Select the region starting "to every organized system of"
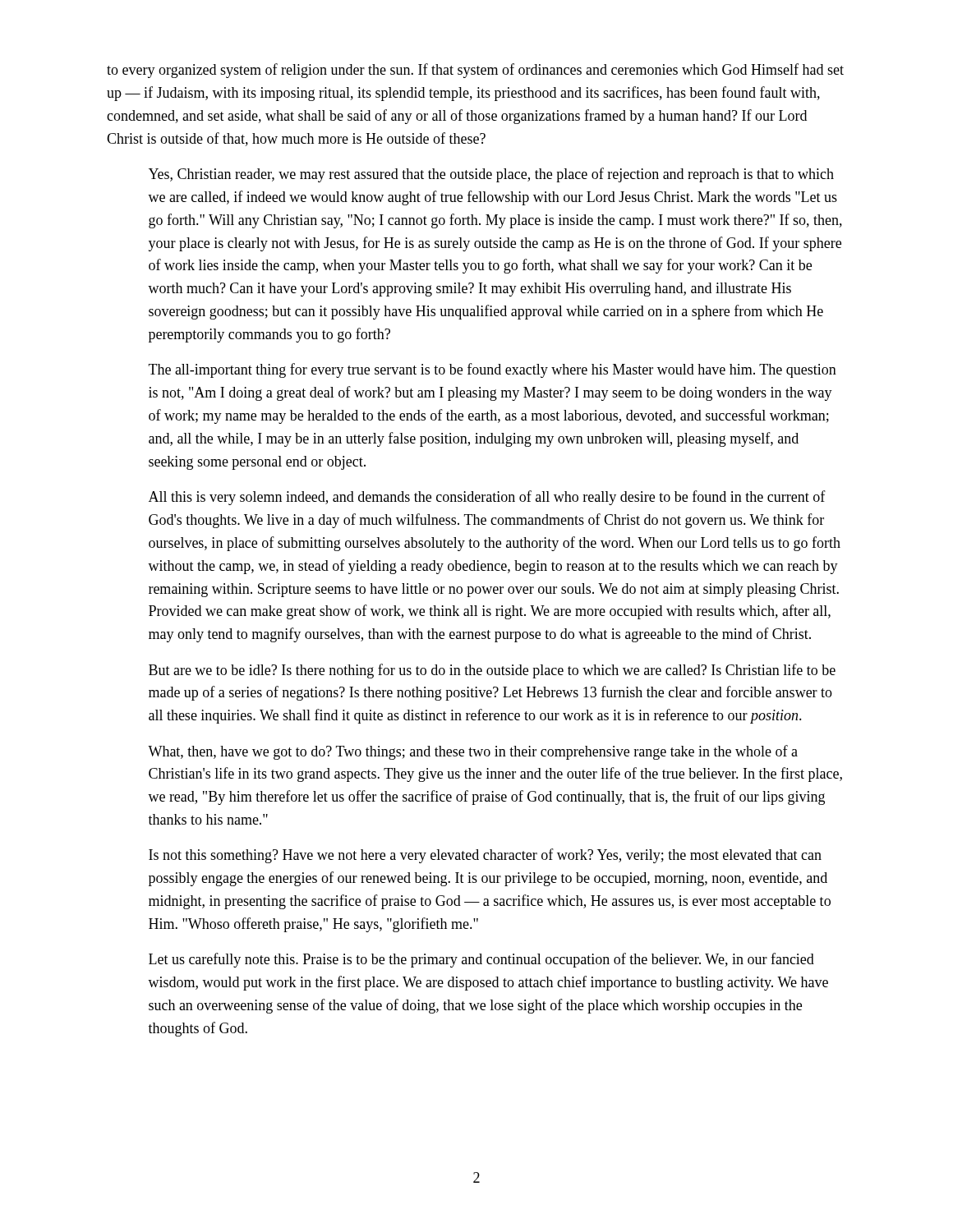 coord(476,105)
